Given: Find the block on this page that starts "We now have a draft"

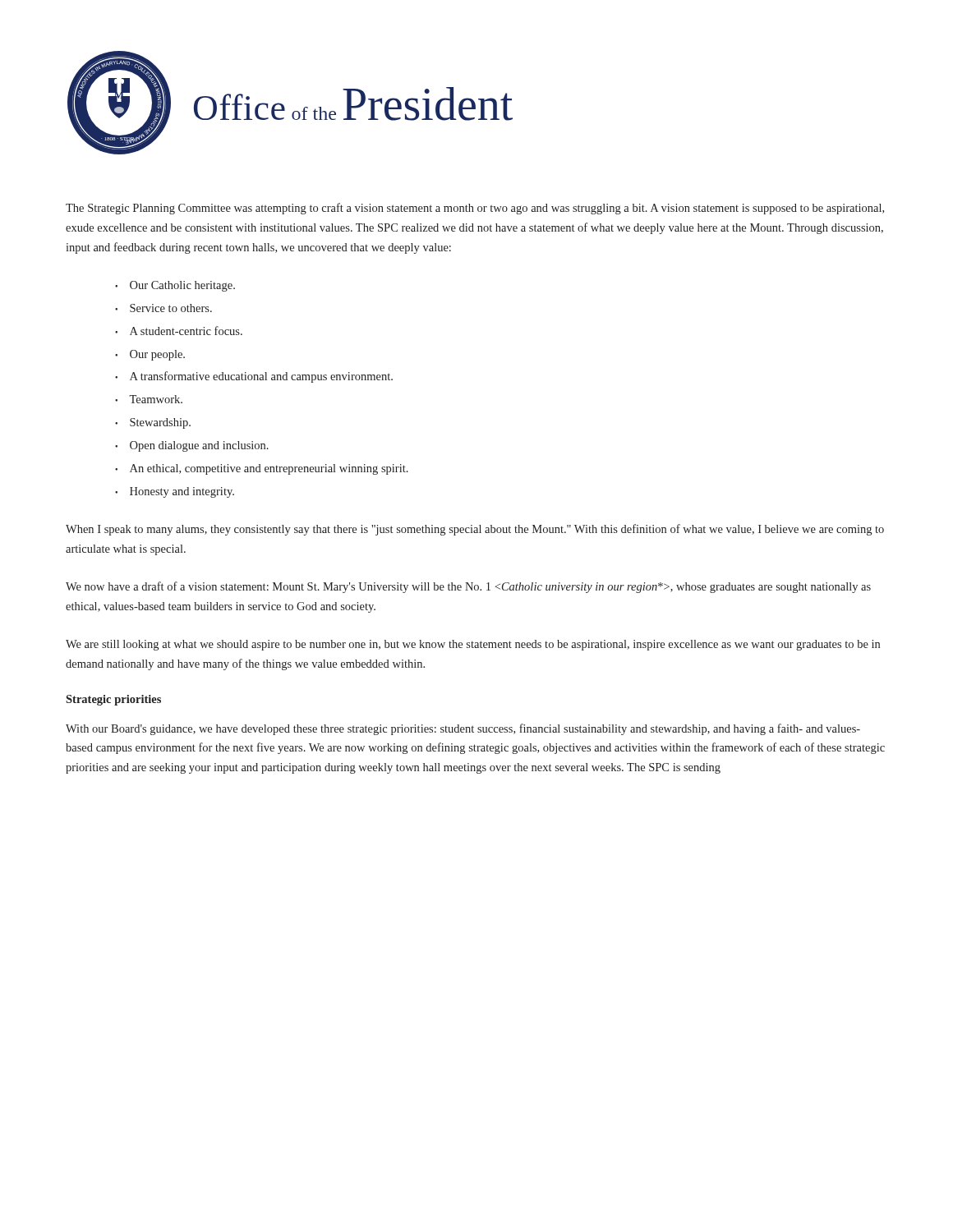Looking at the screenshot, I should pyautogui.click(x=468, y=596).
